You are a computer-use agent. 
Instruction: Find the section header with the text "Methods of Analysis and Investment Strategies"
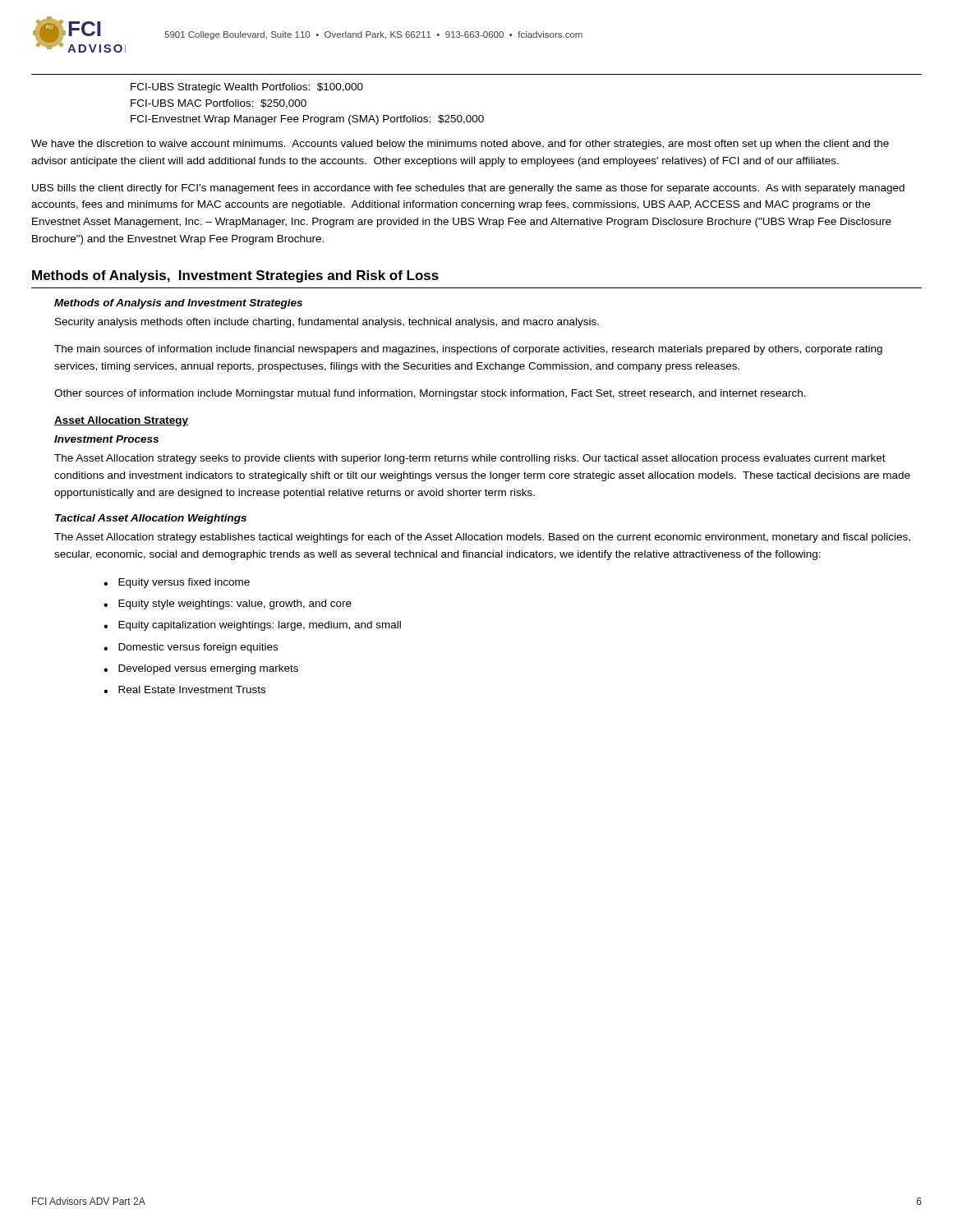point(178,303)
